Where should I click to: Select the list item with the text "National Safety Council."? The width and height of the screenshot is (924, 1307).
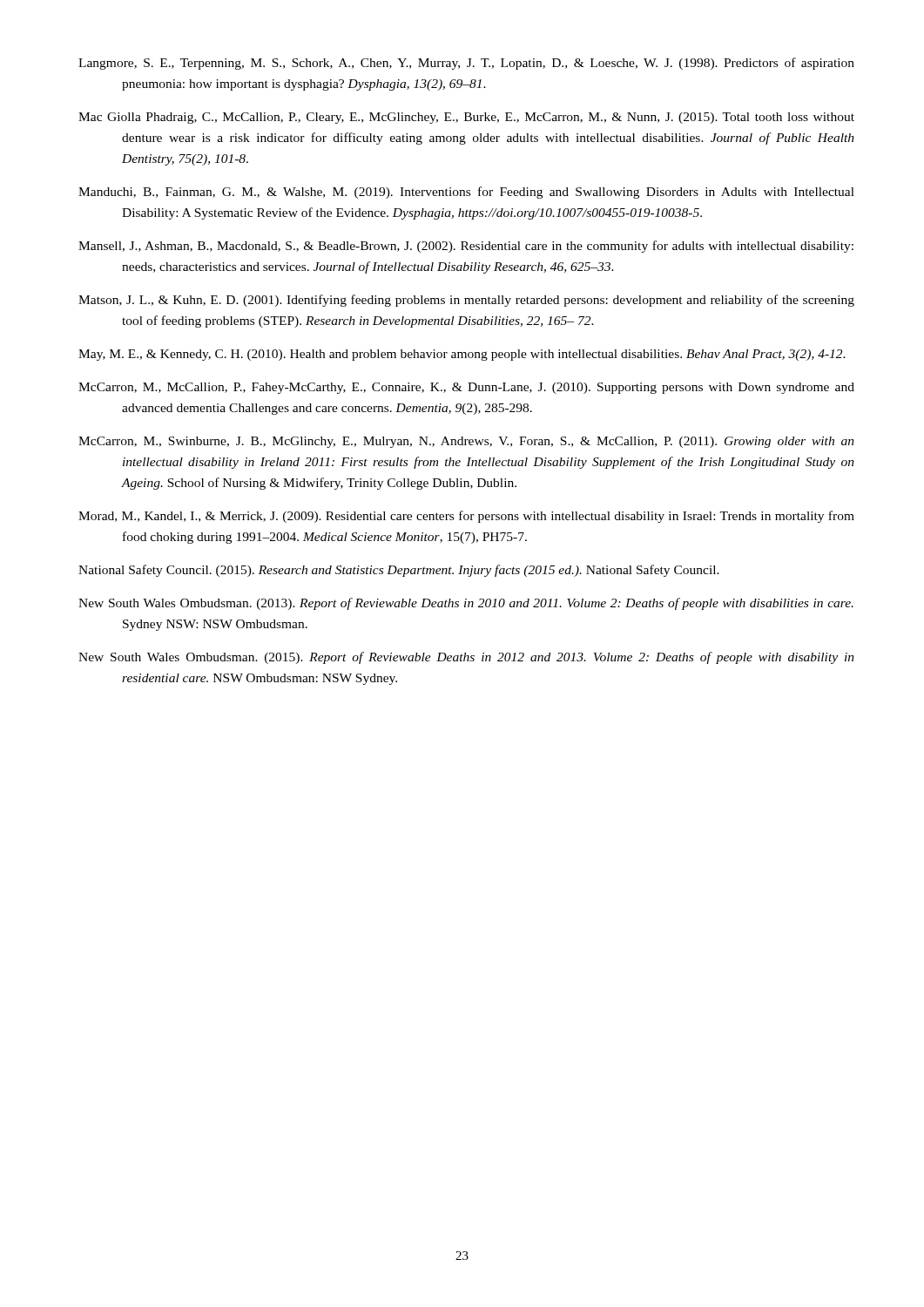pyautogui.click(x=399, y=570)
